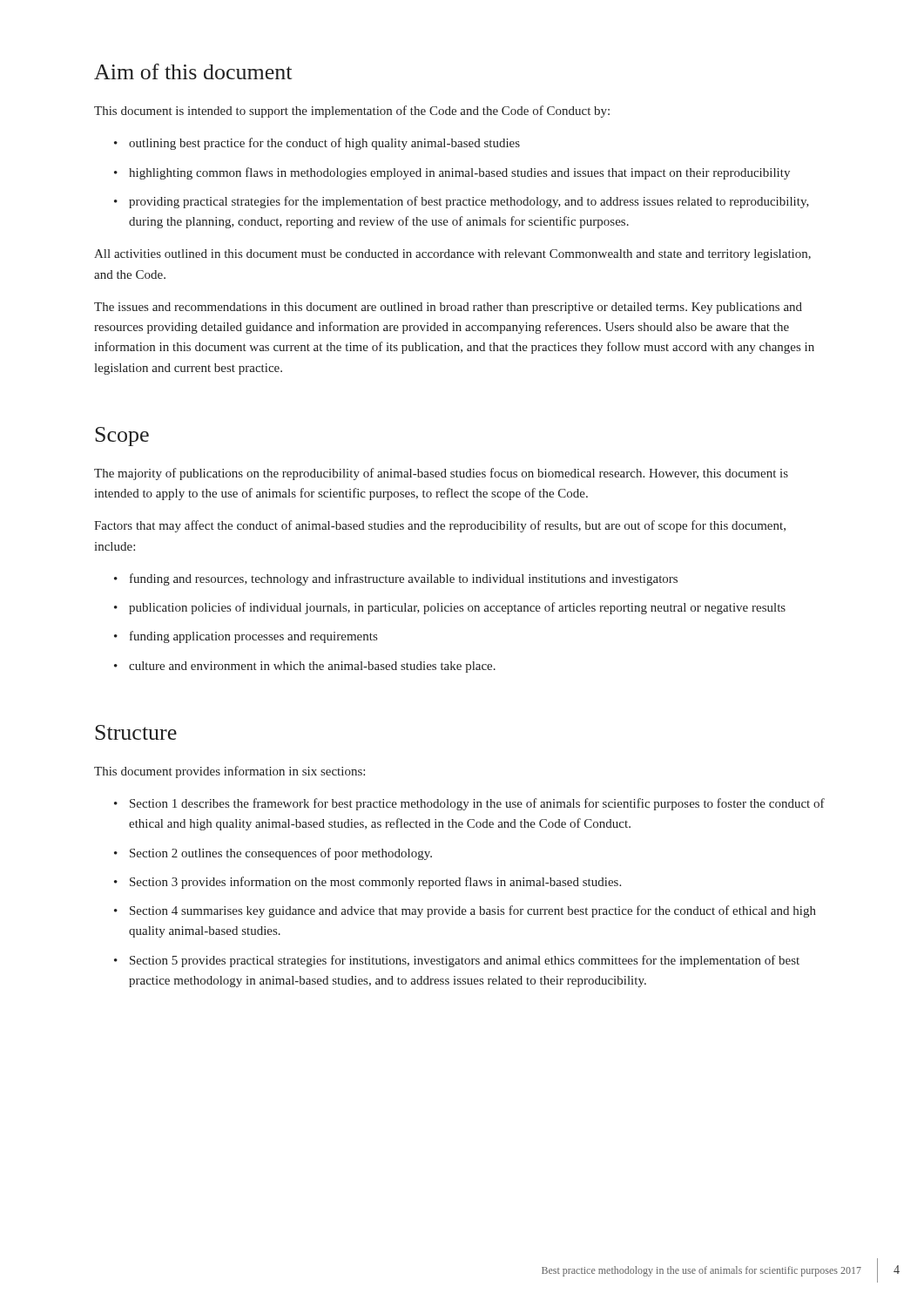Viewport: 924px width, 1307px height.
Task: Navigate to the passage starting "Aim of this document"
Action: [193, 71]
